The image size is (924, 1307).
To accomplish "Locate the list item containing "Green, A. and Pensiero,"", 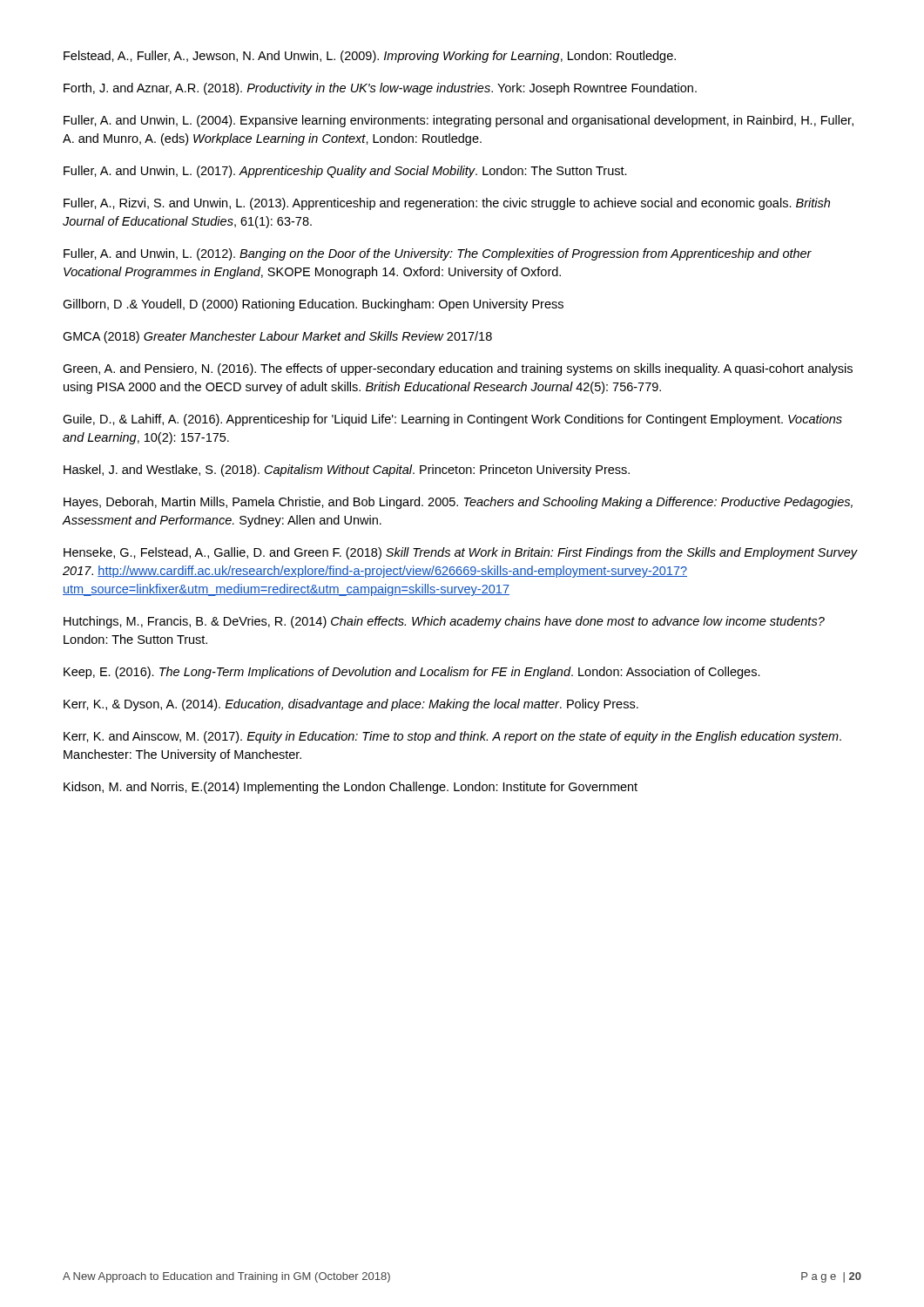I will [x=458, y=378].
